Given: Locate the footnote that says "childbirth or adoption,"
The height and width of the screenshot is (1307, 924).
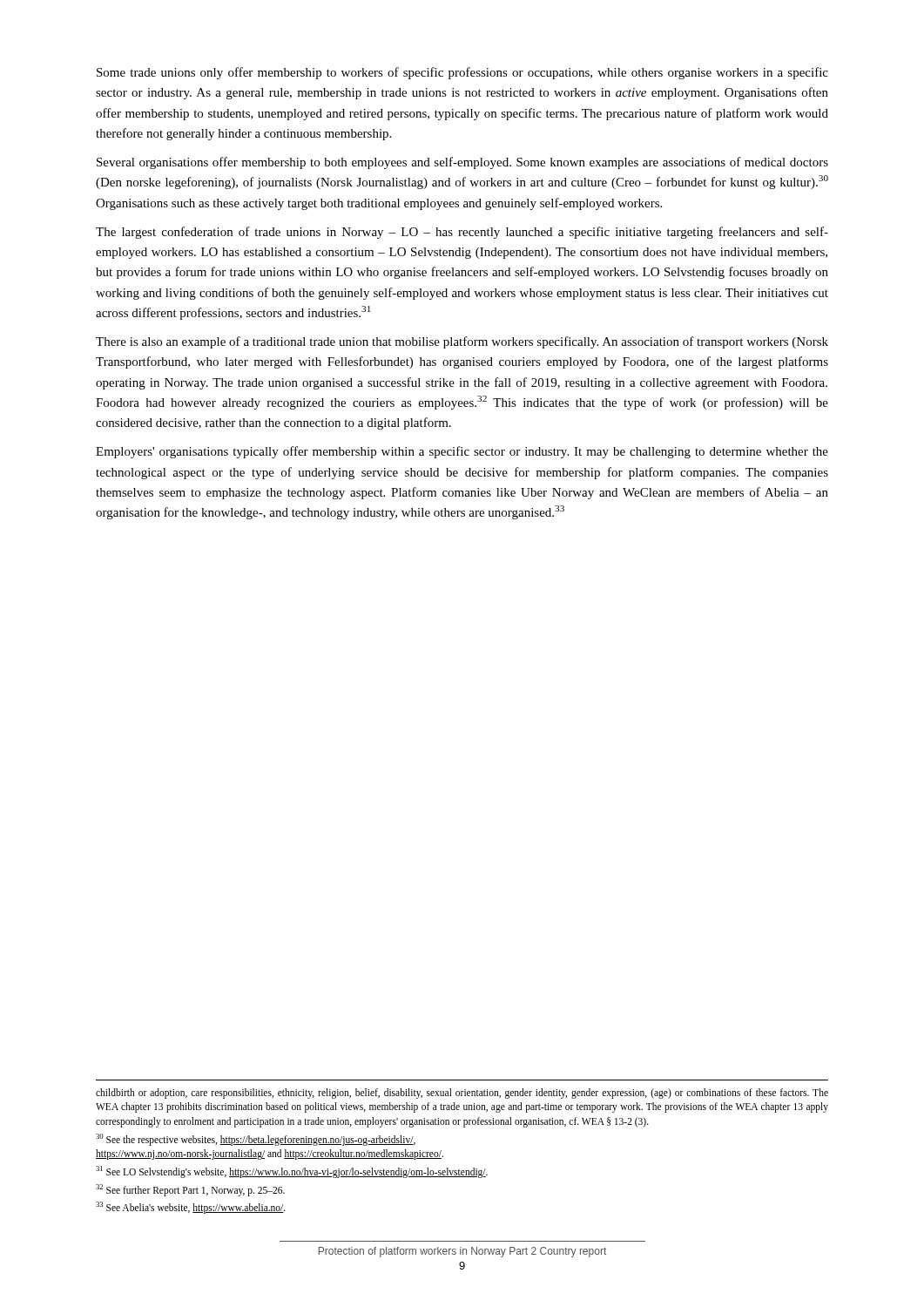Looking at the screenshot, I should tap(462, 1107).
